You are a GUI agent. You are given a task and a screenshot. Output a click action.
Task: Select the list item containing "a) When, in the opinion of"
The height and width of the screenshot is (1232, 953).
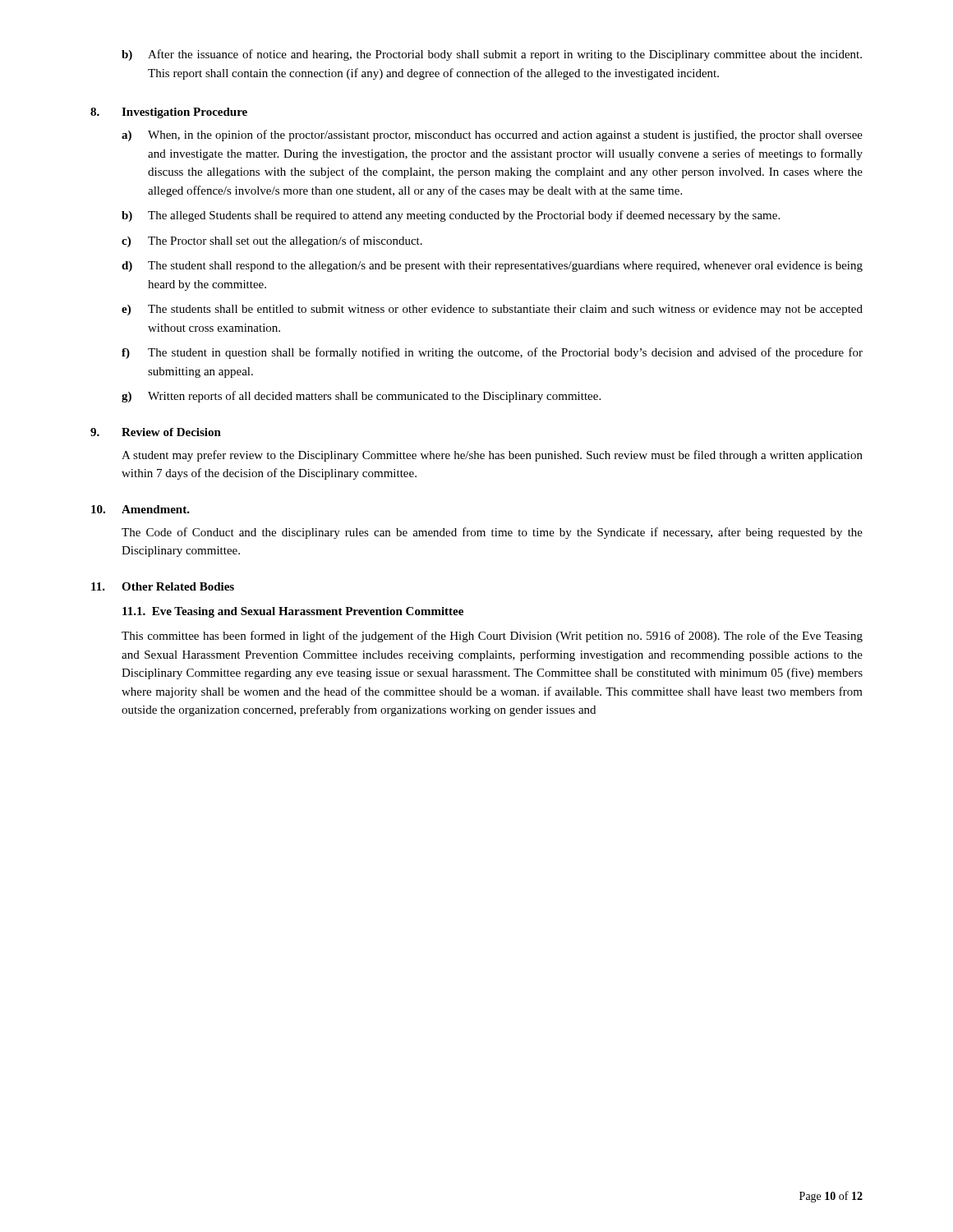(492, 163)
